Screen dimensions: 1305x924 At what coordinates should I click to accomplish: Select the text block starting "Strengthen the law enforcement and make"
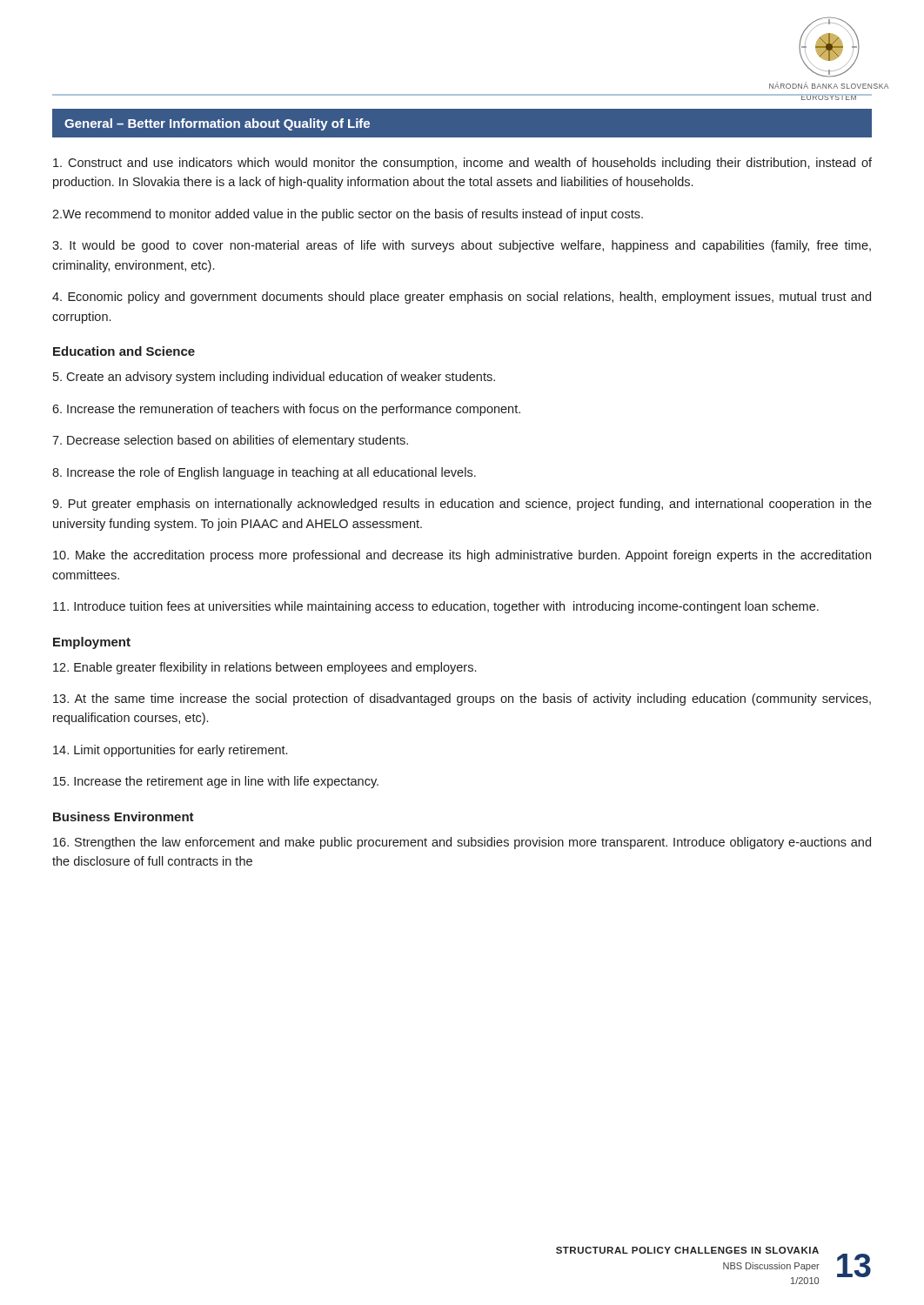[x=462, y=852]
